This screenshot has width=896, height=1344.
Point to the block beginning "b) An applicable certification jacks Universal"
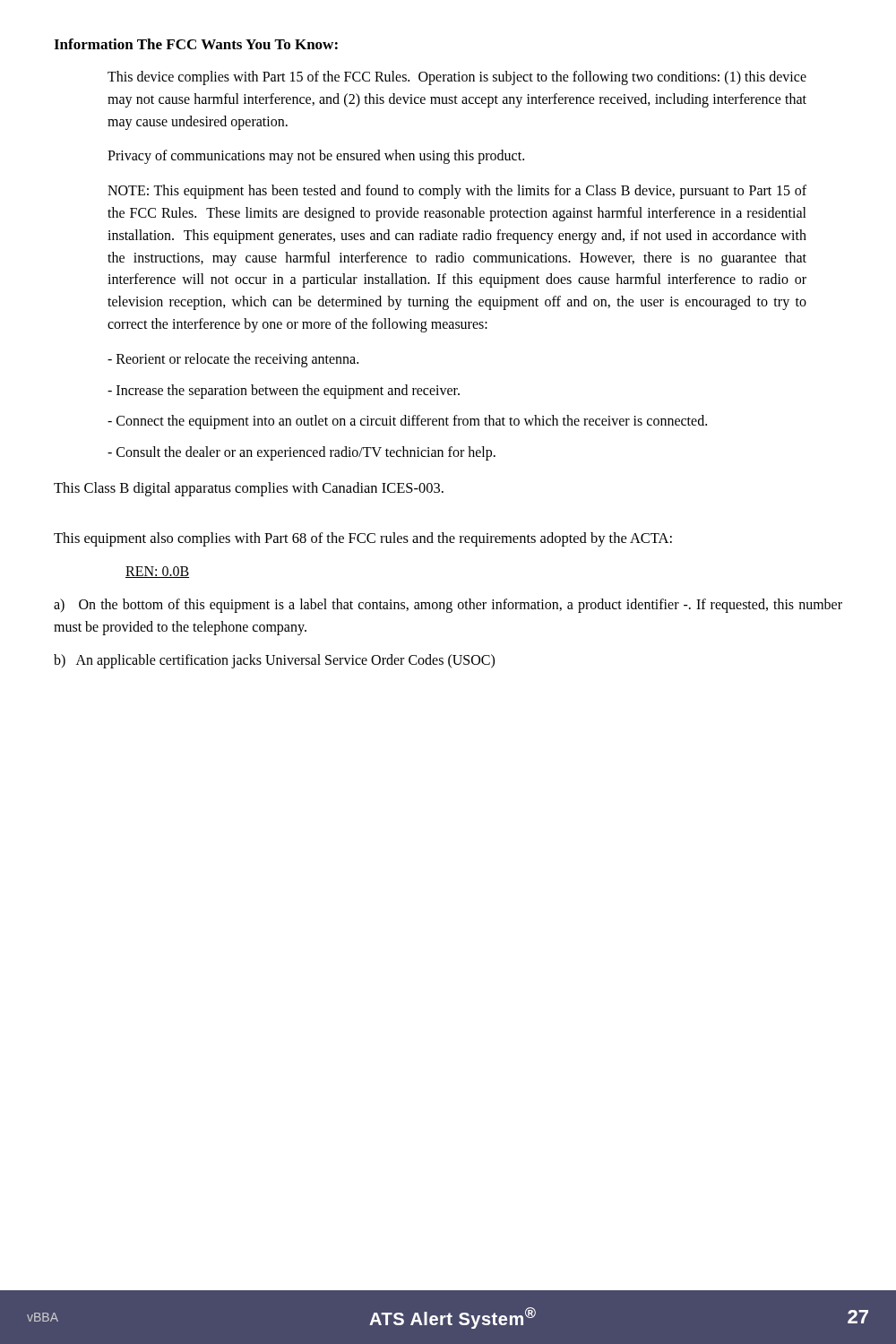click(274, 660)
